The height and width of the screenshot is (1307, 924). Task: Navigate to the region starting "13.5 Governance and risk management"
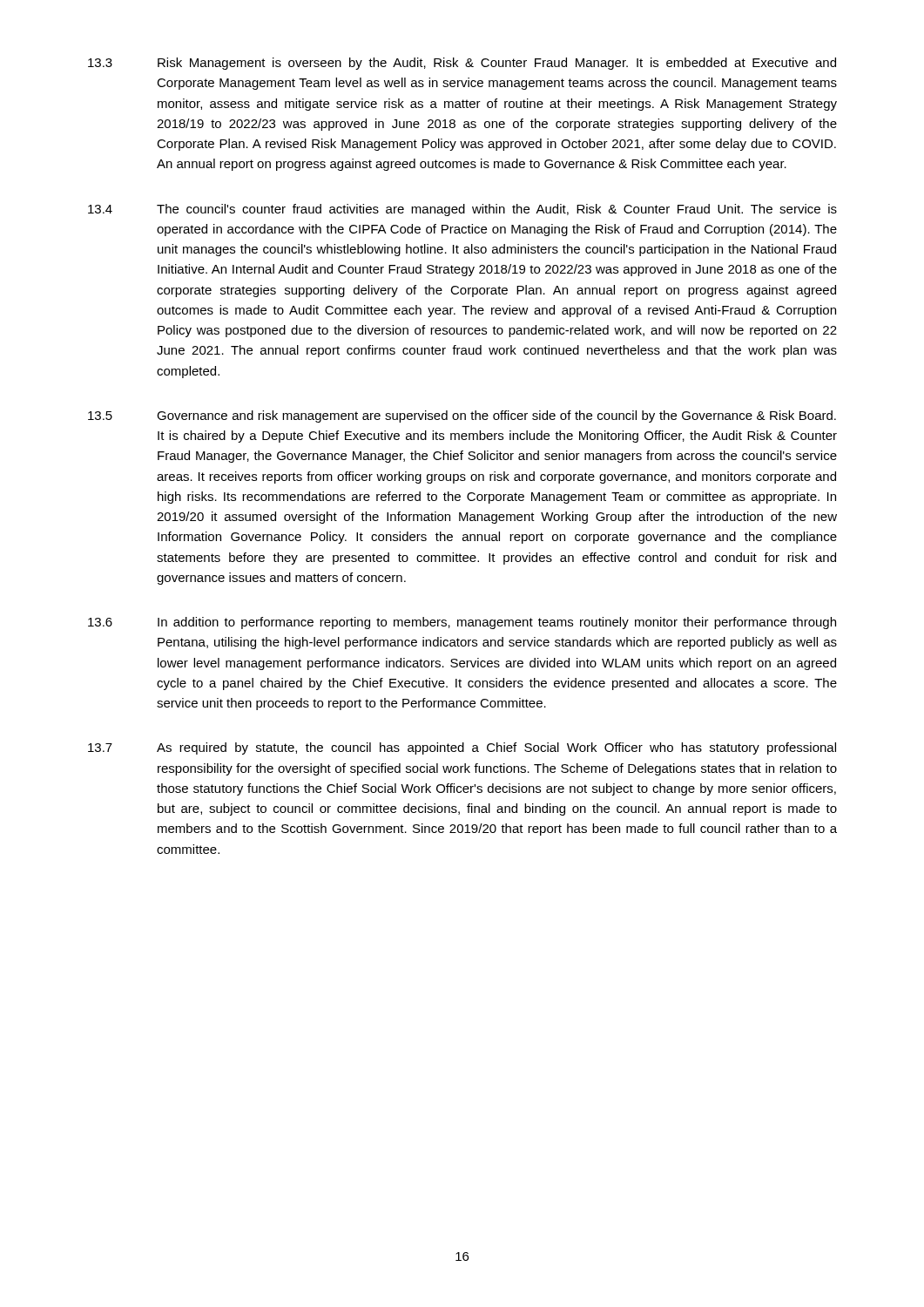(462, 496)
